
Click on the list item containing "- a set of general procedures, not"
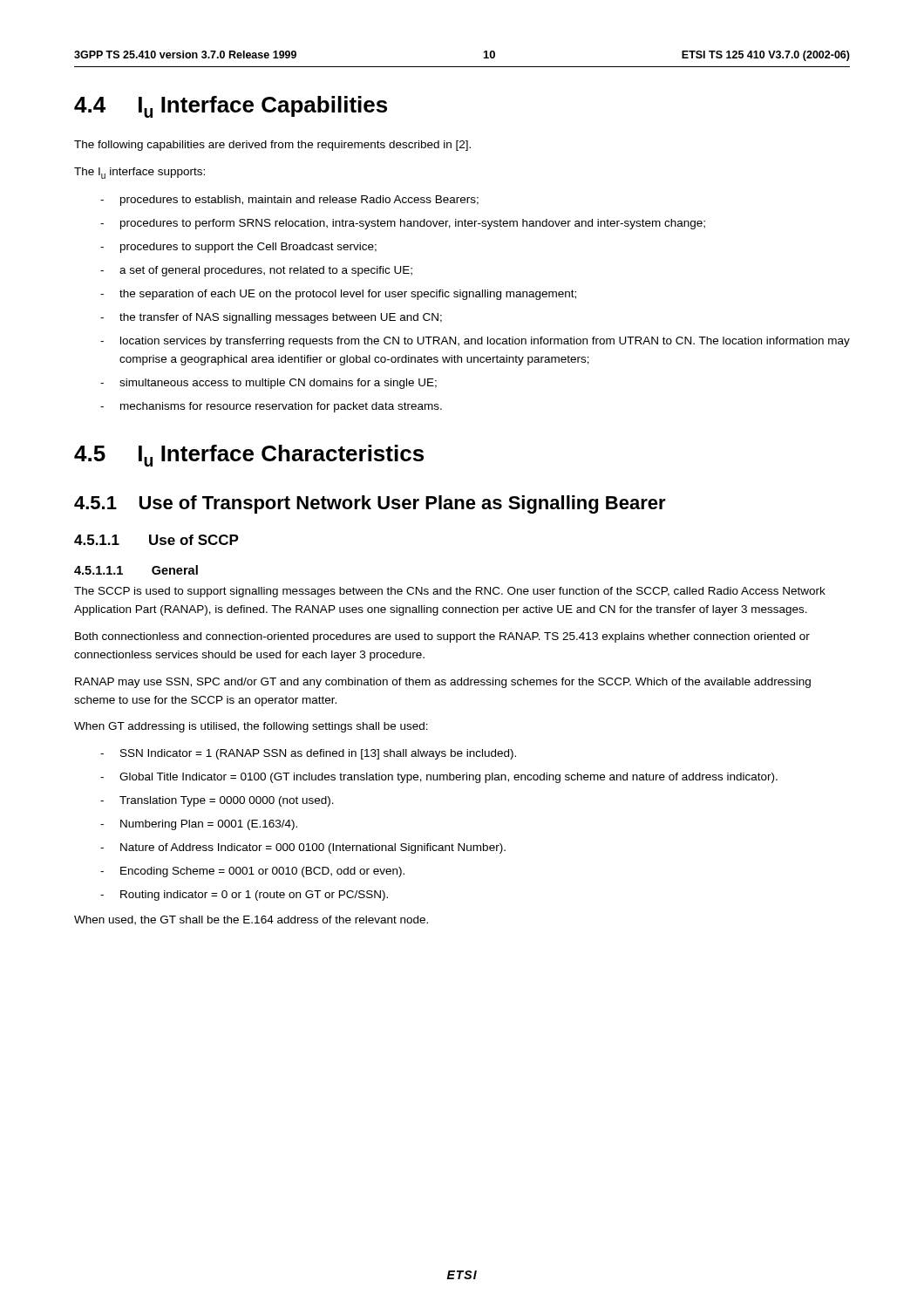coord(256,271)
